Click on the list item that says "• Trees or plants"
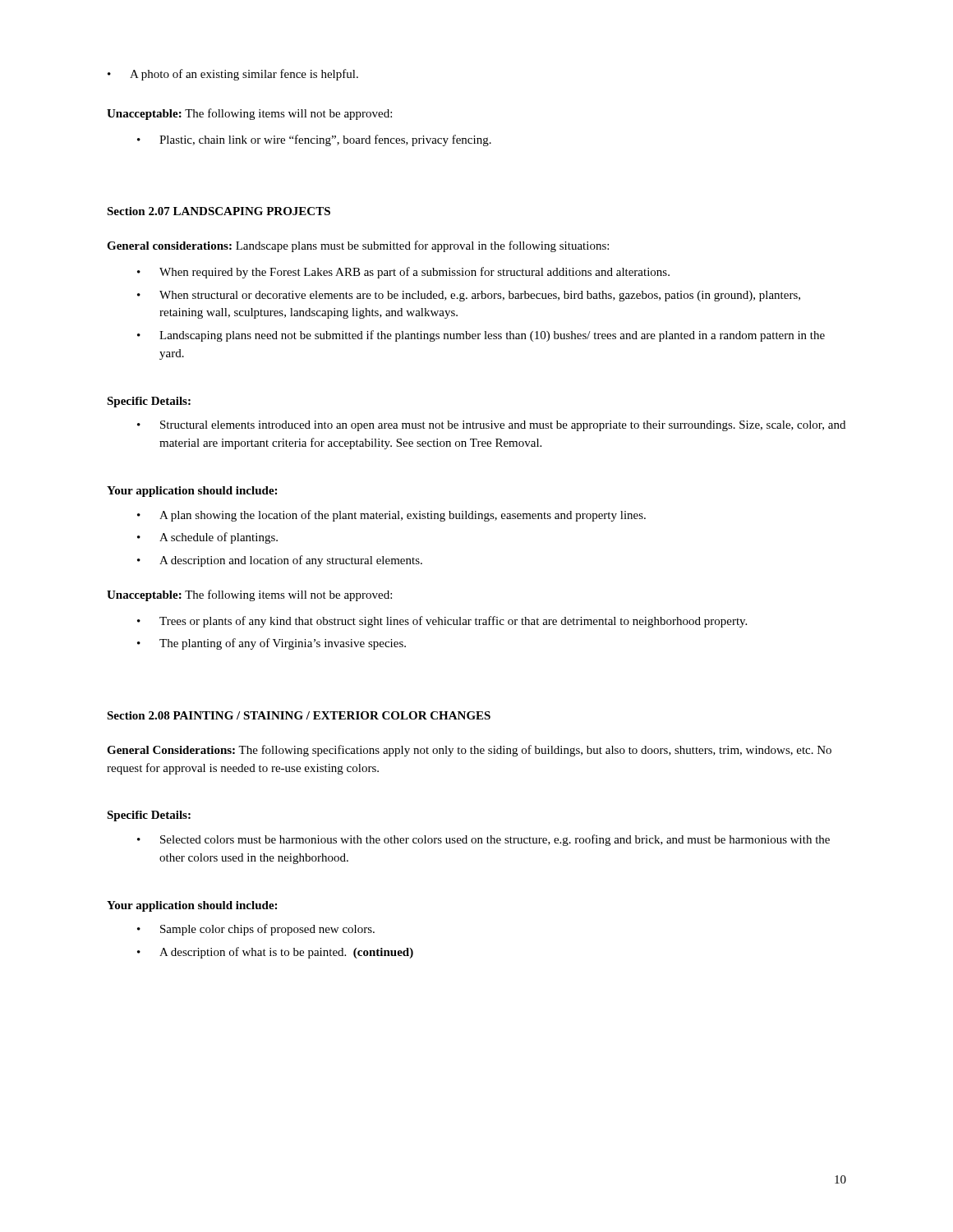The image size is (953, 1232). (491, 621)
